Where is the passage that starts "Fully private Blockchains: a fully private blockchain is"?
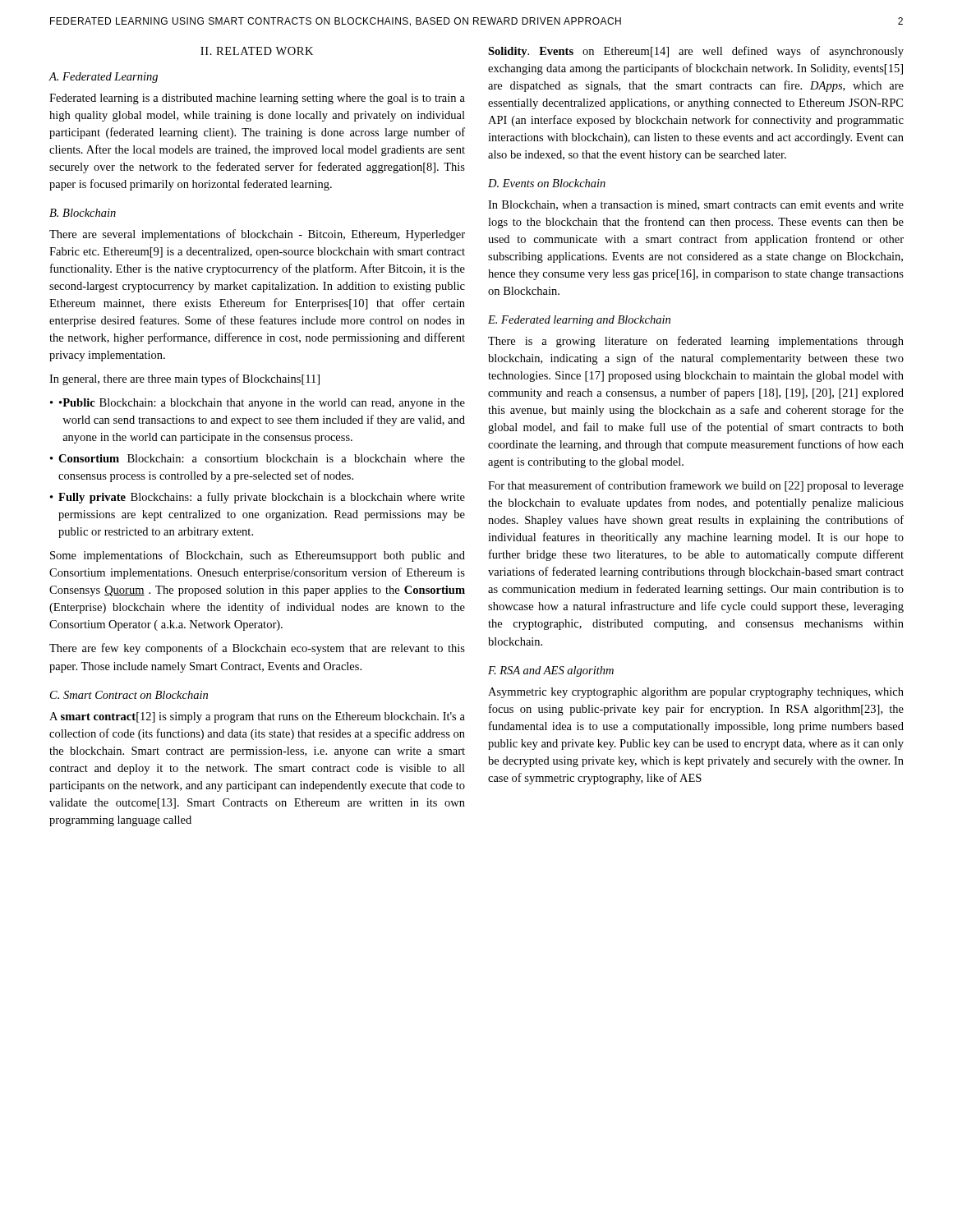Screen dimensions: 1232x953 [x=262, y=515]
